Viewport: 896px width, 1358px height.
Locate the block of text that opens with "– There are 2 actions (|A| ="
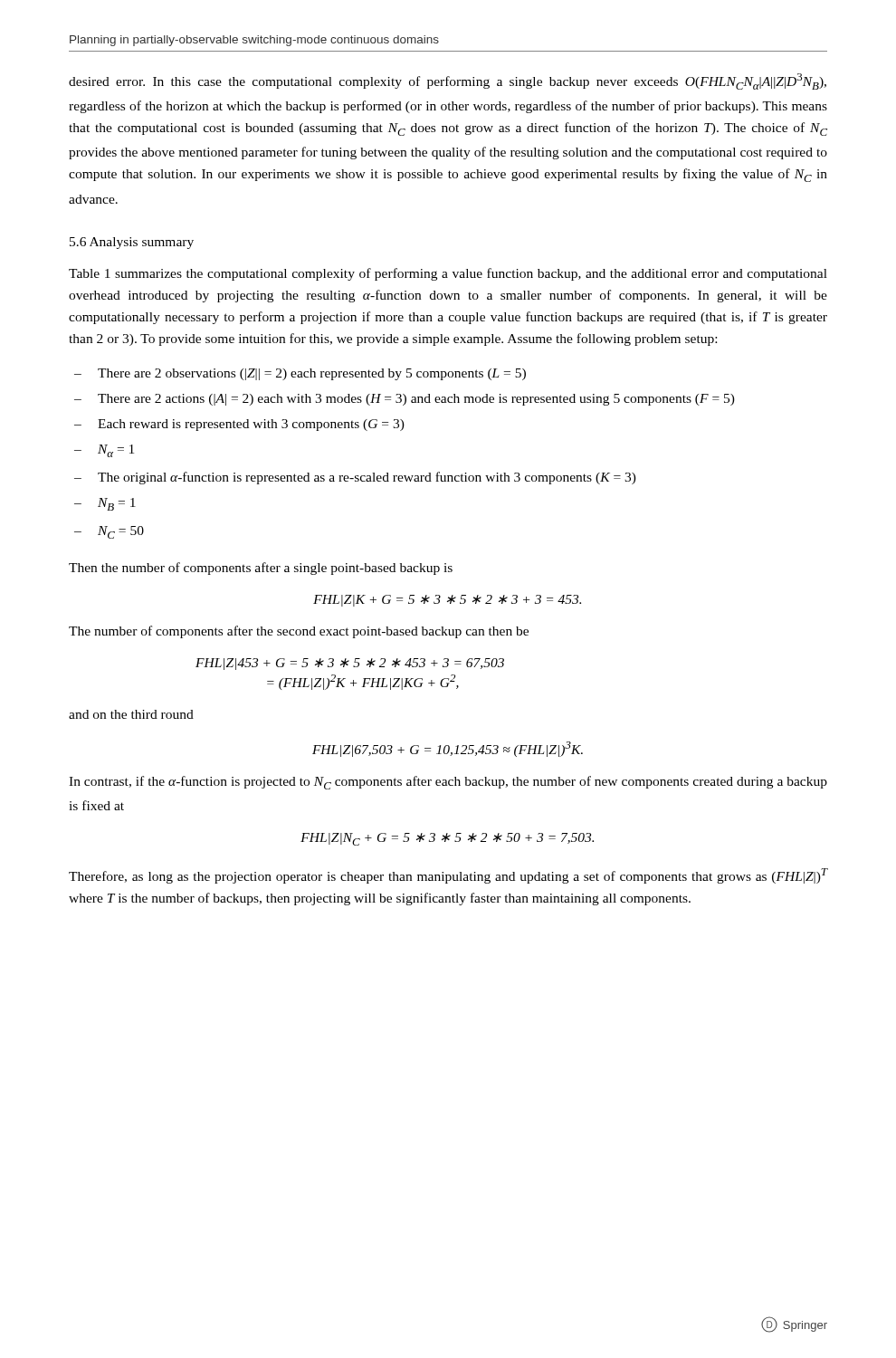402,398
